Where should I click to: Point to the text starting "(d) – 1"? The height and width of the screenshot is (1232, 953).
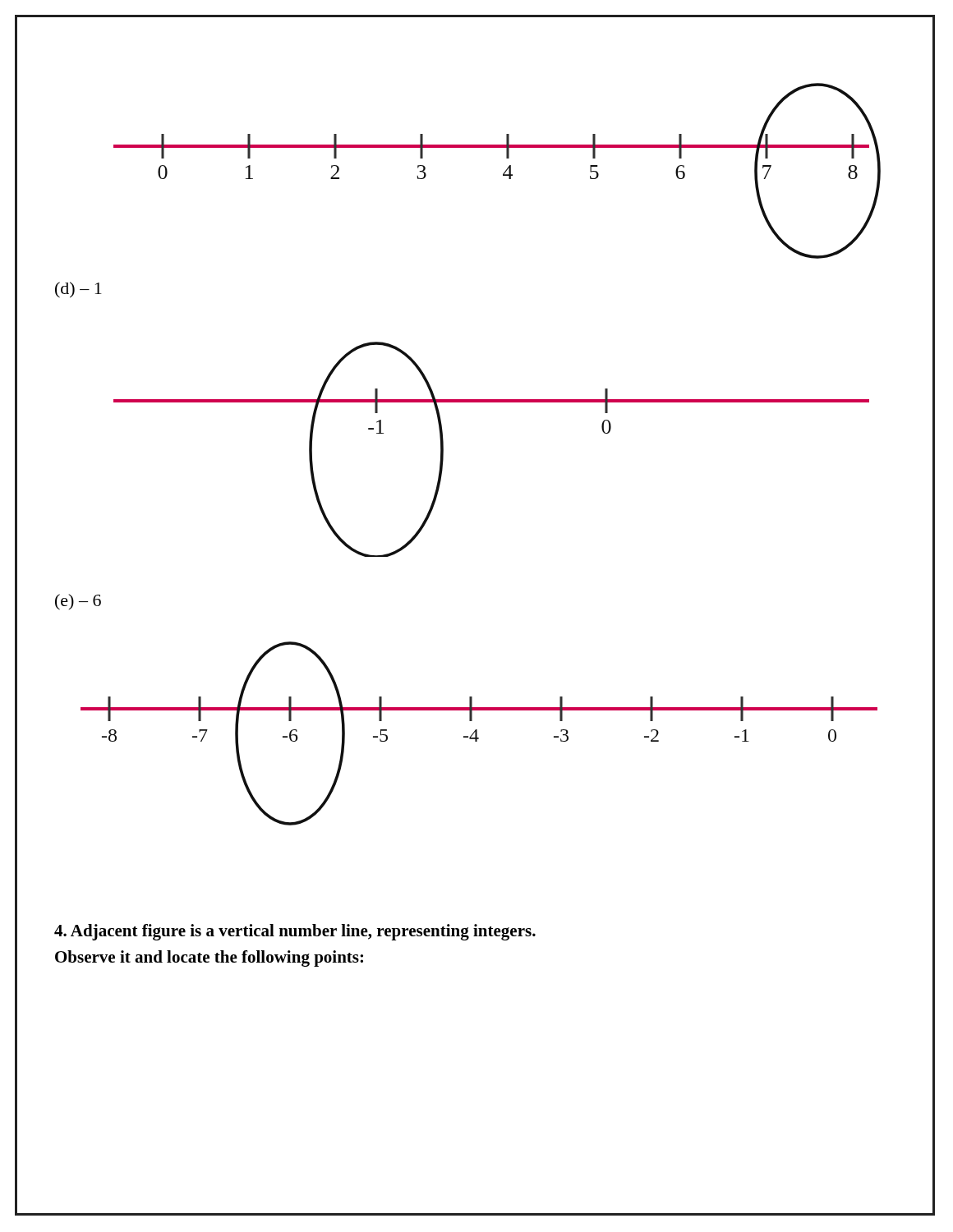78,288
